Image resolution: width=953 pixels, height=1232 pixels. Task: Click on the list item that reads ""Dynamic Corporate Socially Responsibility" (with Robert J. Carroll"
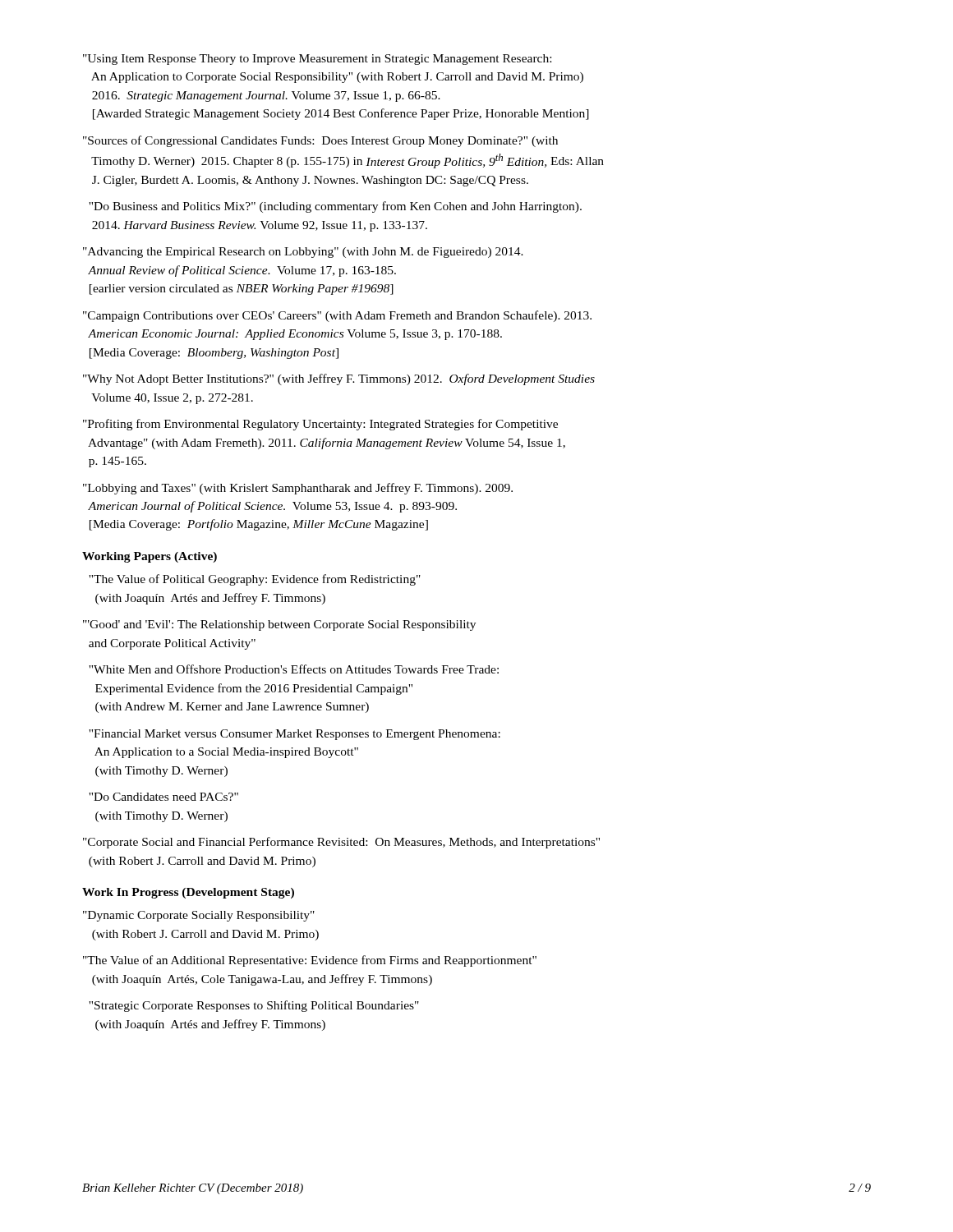201,924
